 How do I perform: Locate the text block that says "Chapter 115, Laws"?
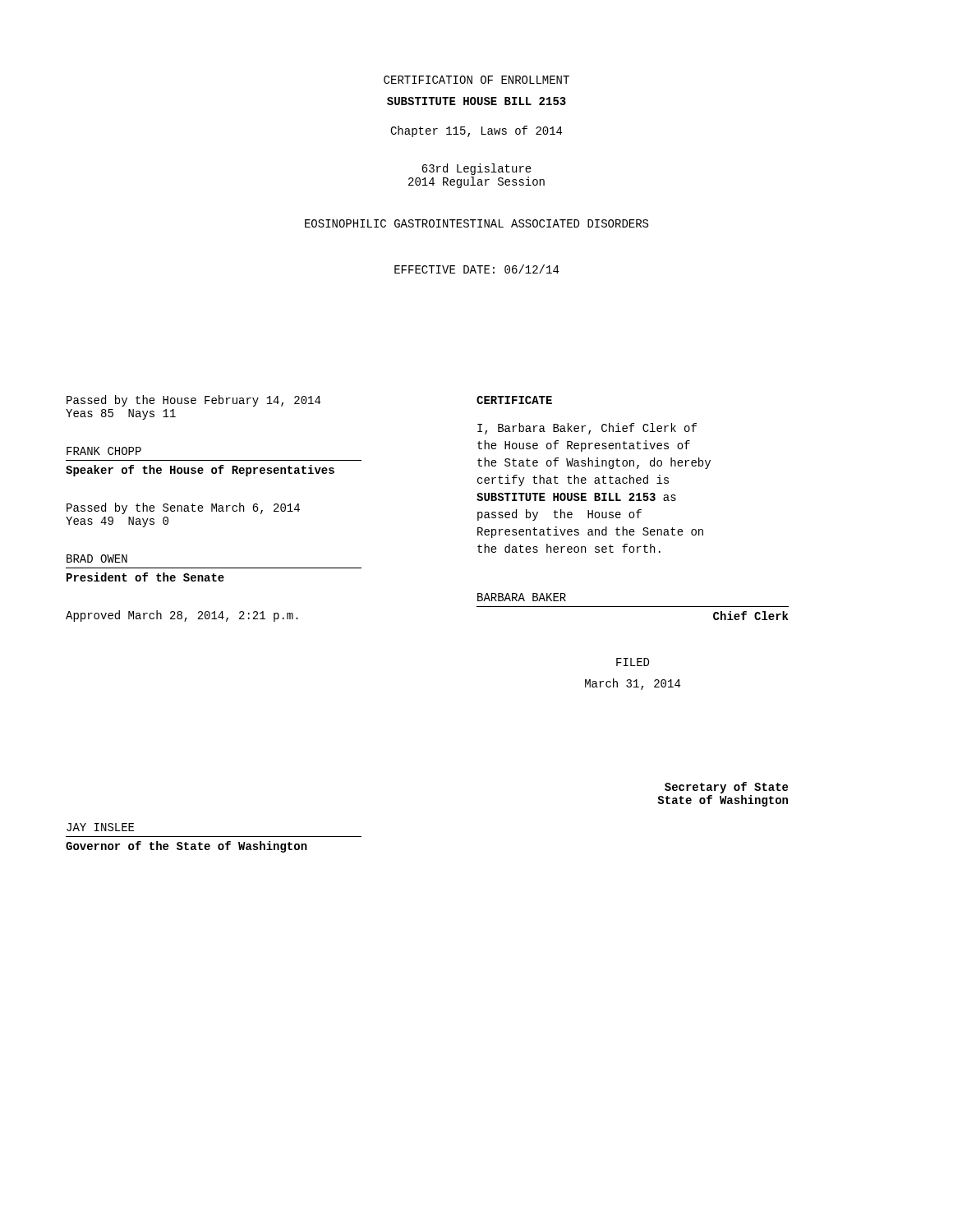(476, 131)
